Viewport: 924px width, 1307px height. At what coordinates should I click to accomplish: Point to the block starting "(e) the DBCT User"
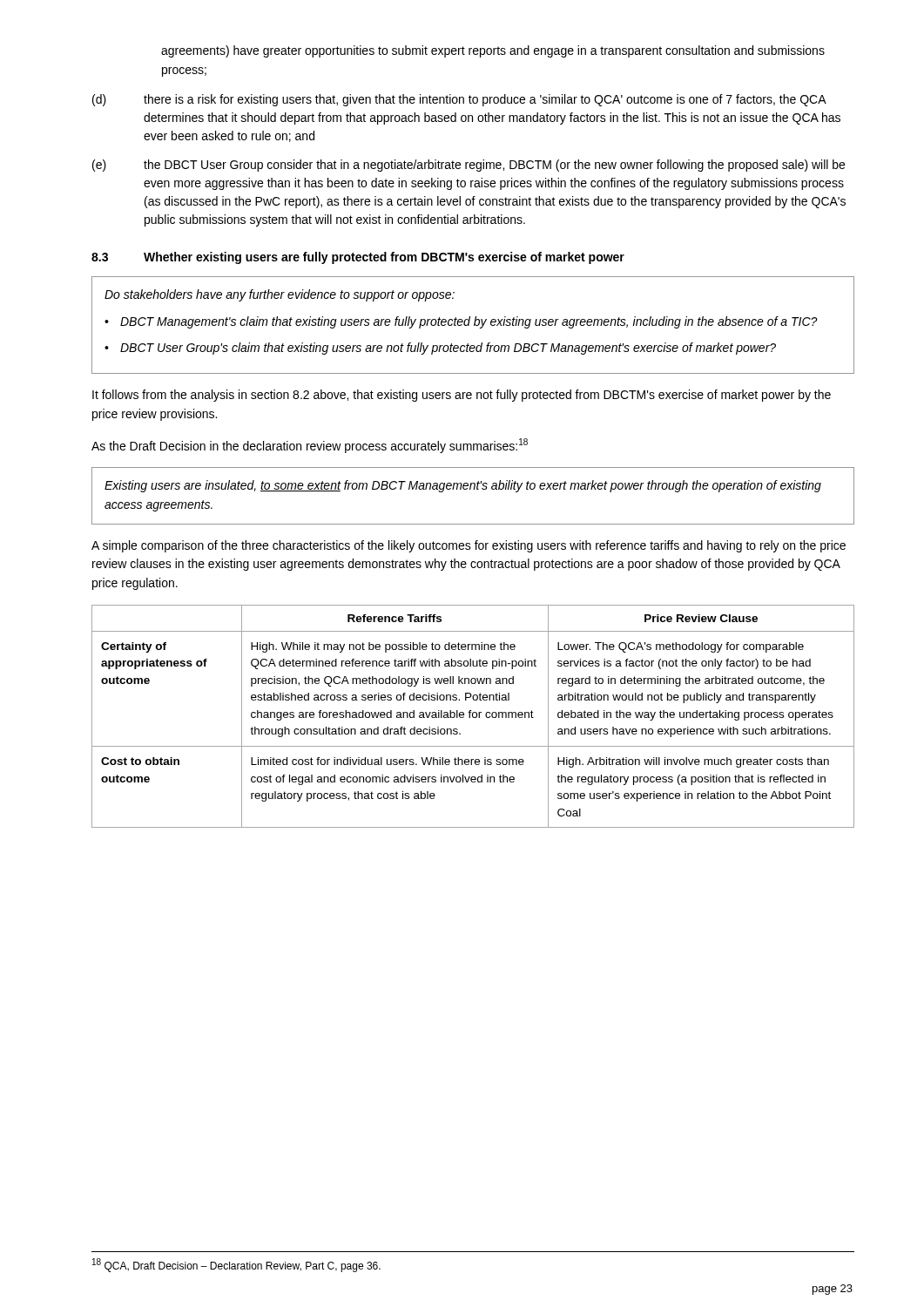473,193
